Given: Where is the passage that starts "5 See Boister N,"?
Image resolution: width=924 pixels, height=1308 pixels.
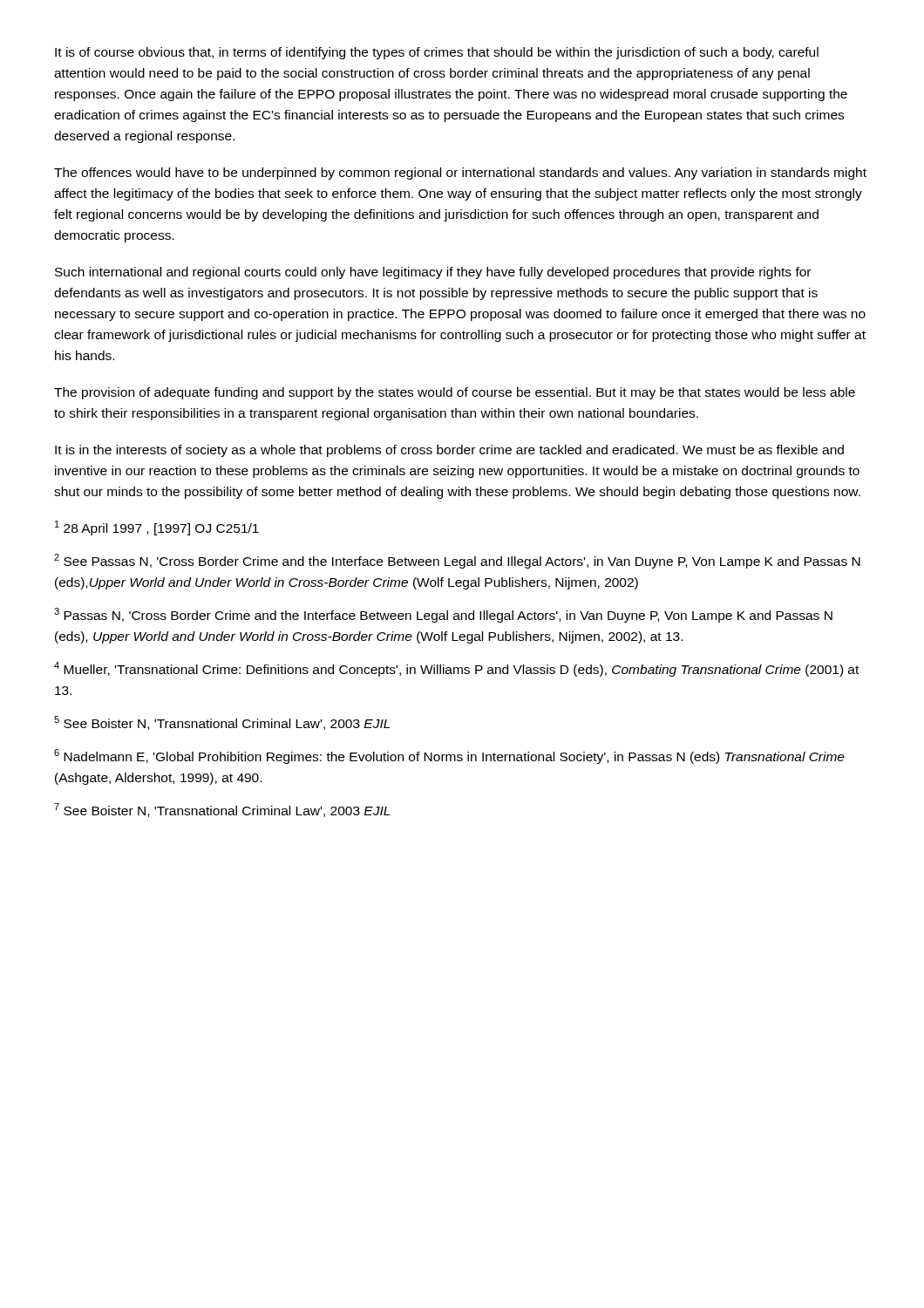Looking at the screenshot, I should [222, 723].
